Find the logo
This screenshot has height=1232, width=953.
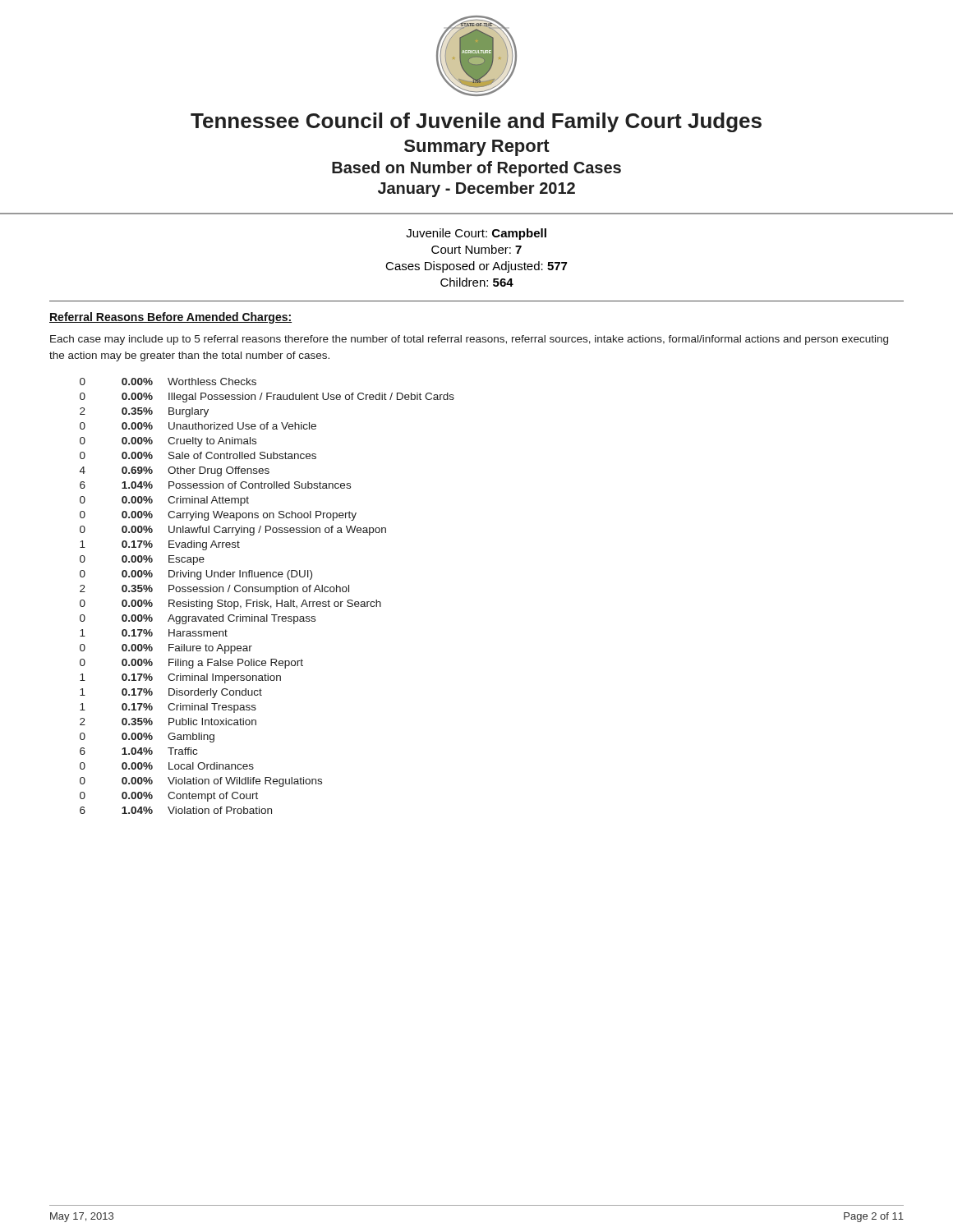[x=476, y=50]
